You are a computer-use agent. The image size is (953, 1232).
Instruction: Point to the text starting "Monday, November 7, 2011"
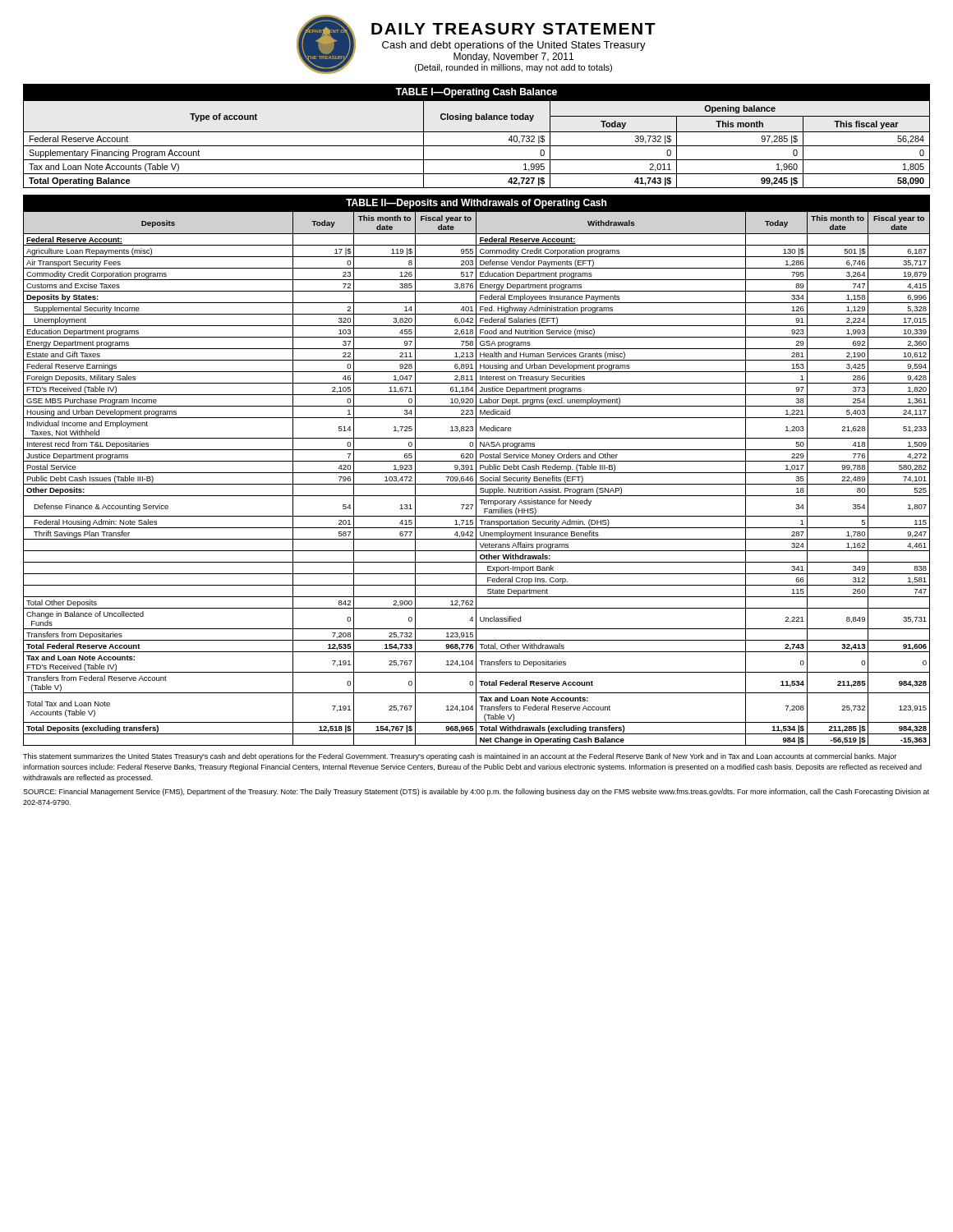(x=513, y=56)
